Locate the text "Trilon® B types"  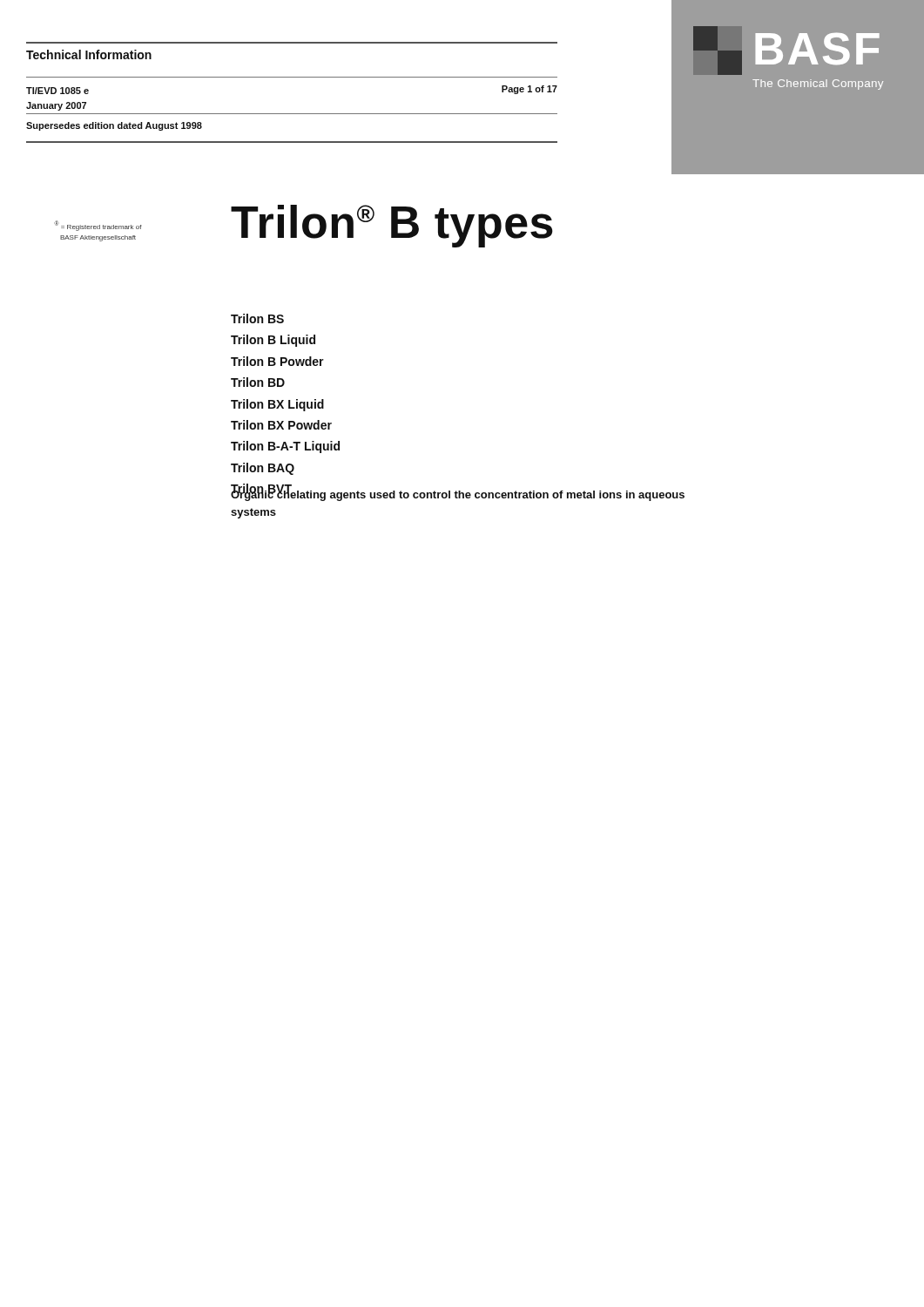point(393,222)
